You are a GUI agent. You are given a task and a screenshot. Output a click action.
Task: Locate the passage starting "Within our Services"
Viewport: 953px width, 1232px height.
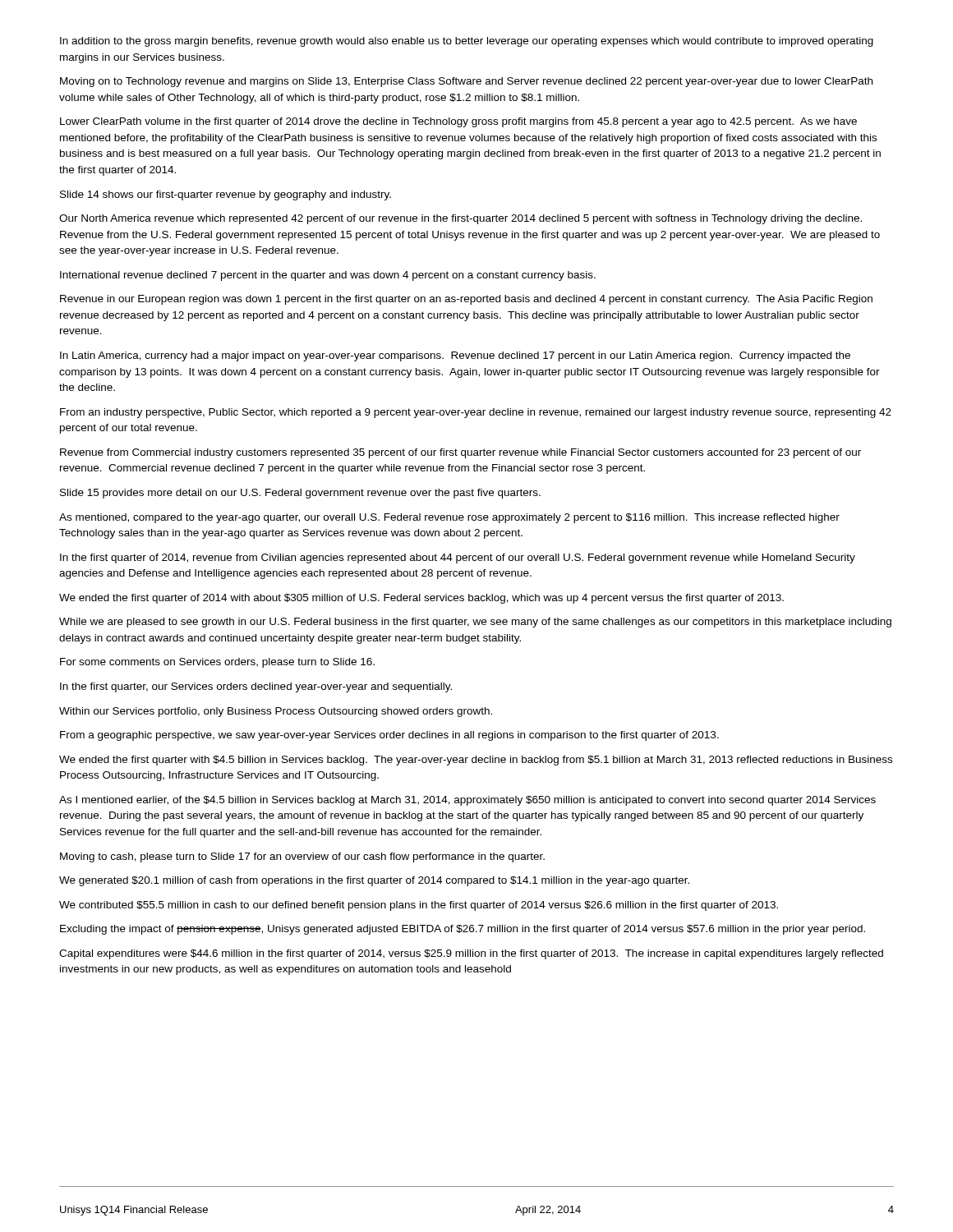[276, 710]
